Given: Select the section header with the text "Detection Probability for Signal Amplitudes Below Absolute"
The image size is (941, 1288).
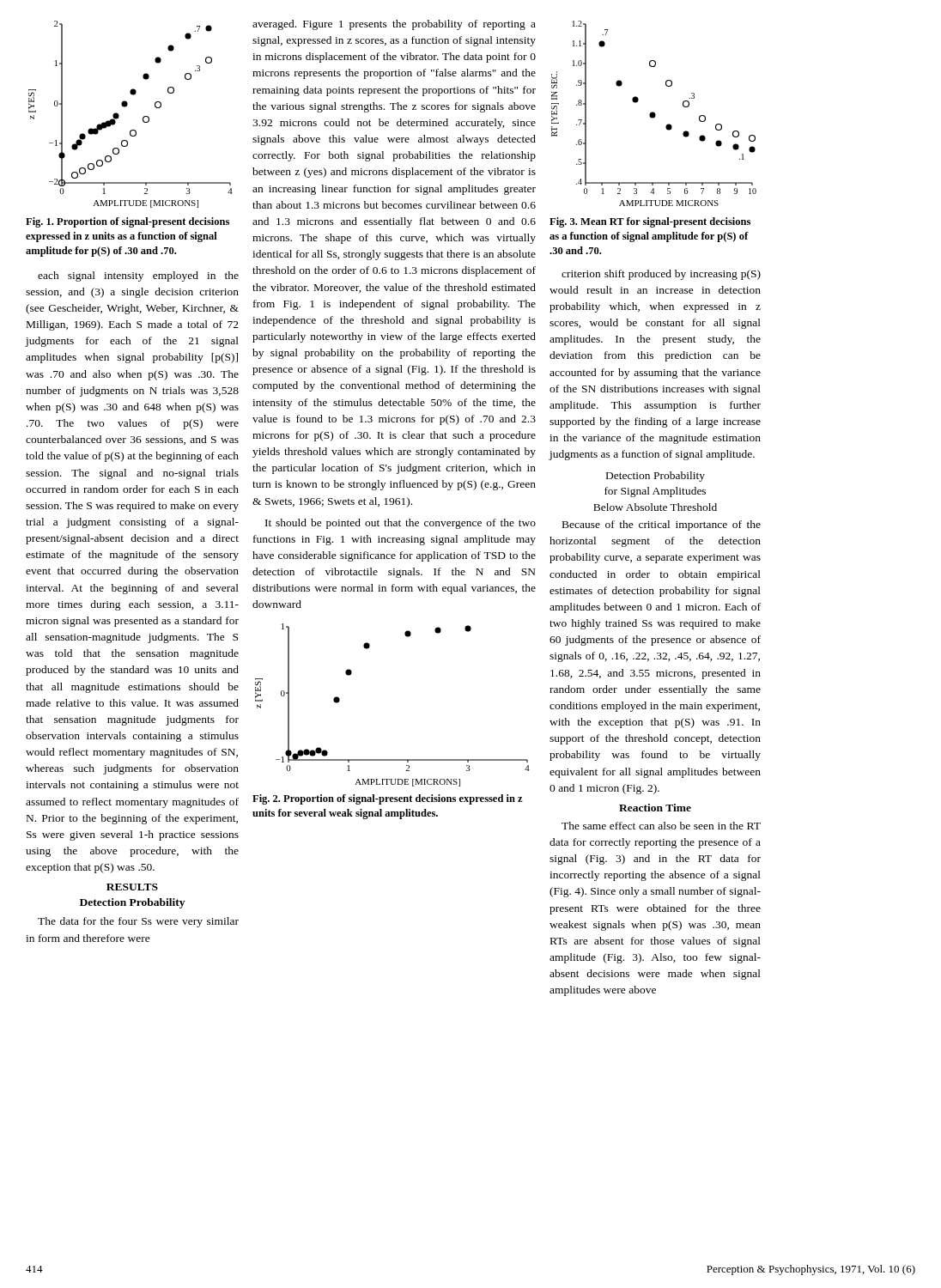Looking at the screenshot, I should 655,491.
